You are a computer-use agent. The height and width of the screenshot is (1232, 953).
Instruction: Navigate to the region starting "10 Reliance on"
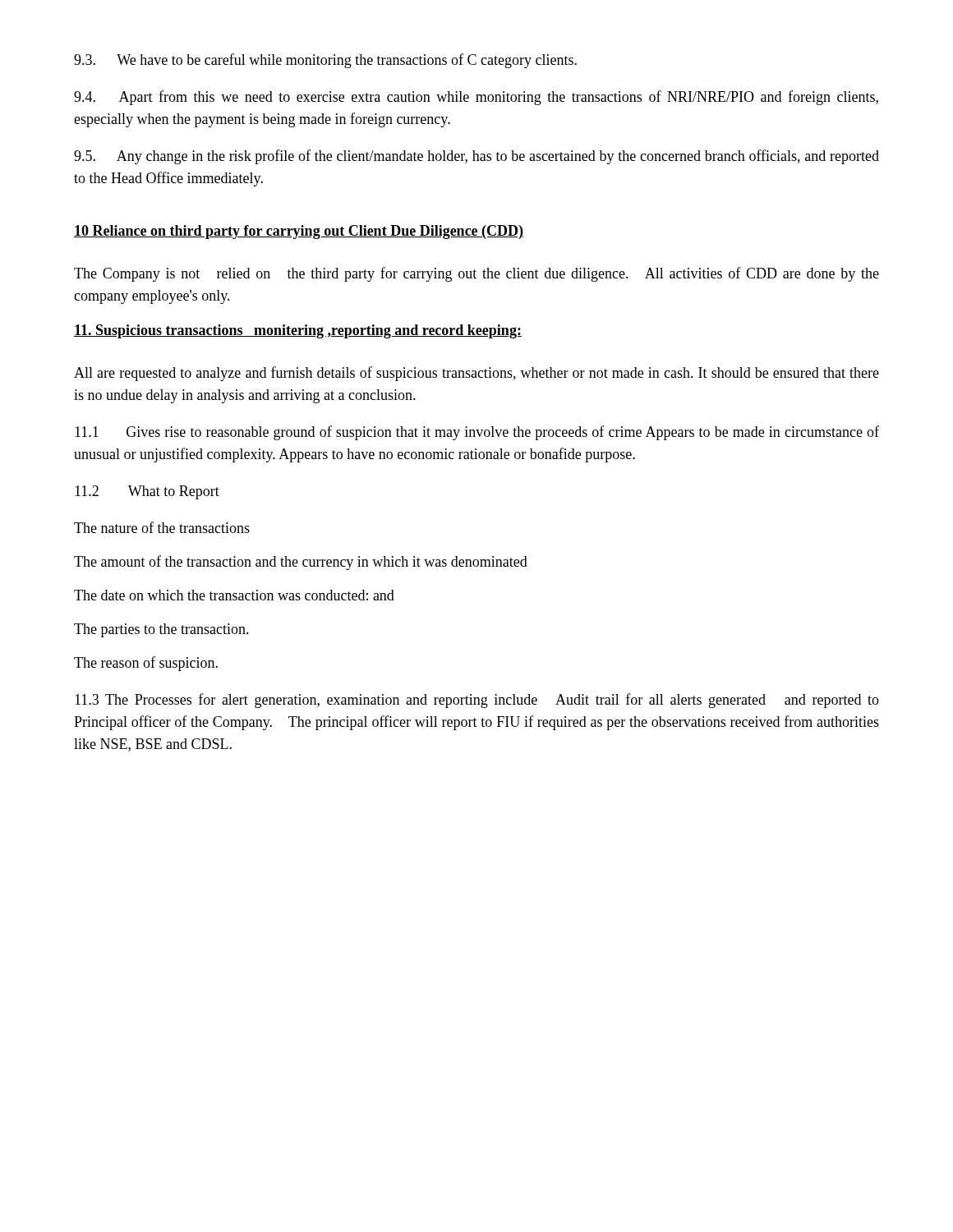[299, 231]
